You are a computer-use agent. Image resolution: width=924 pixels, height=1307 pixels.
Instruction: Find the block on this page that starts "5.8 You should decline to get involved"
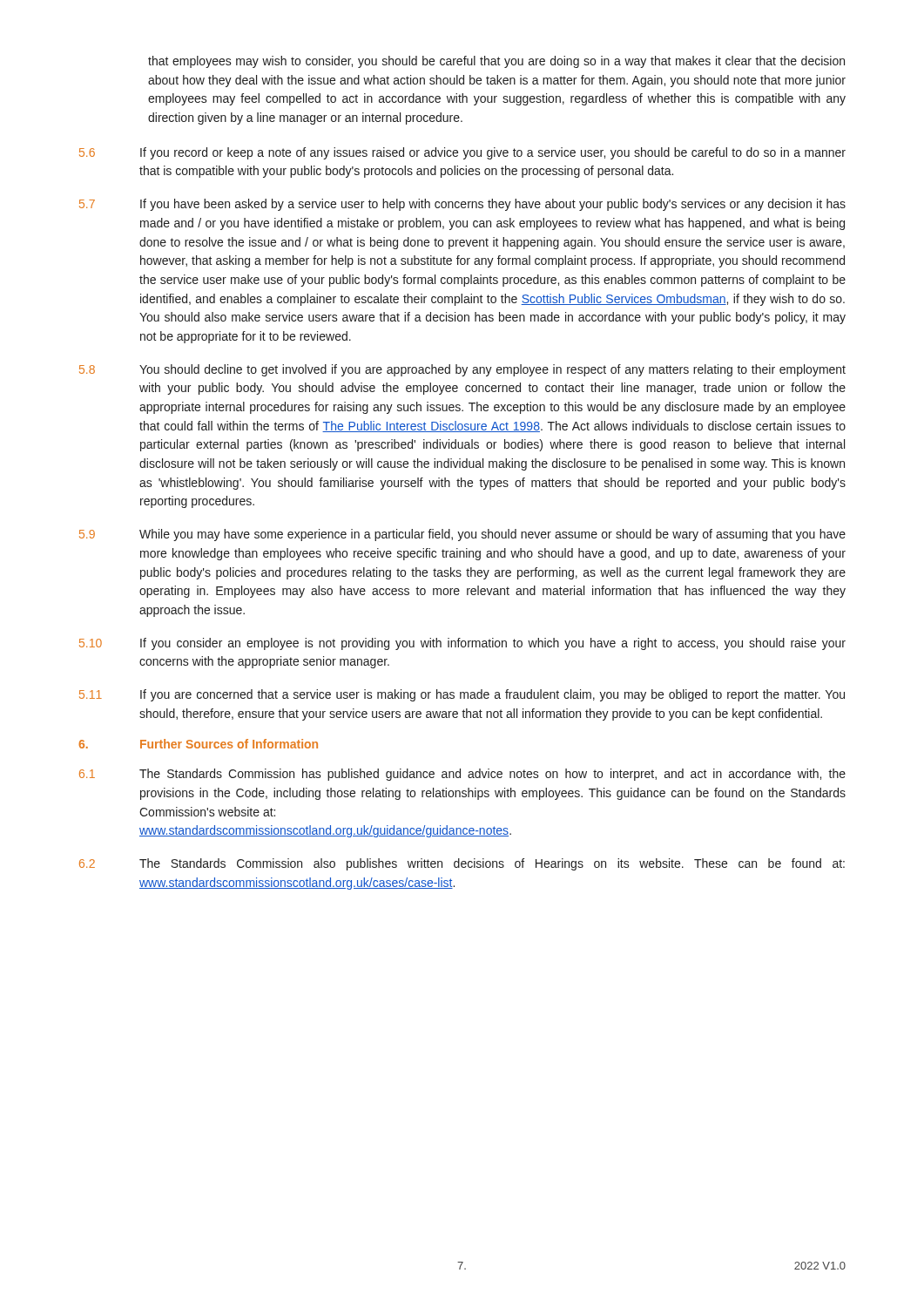pos(462,436)
